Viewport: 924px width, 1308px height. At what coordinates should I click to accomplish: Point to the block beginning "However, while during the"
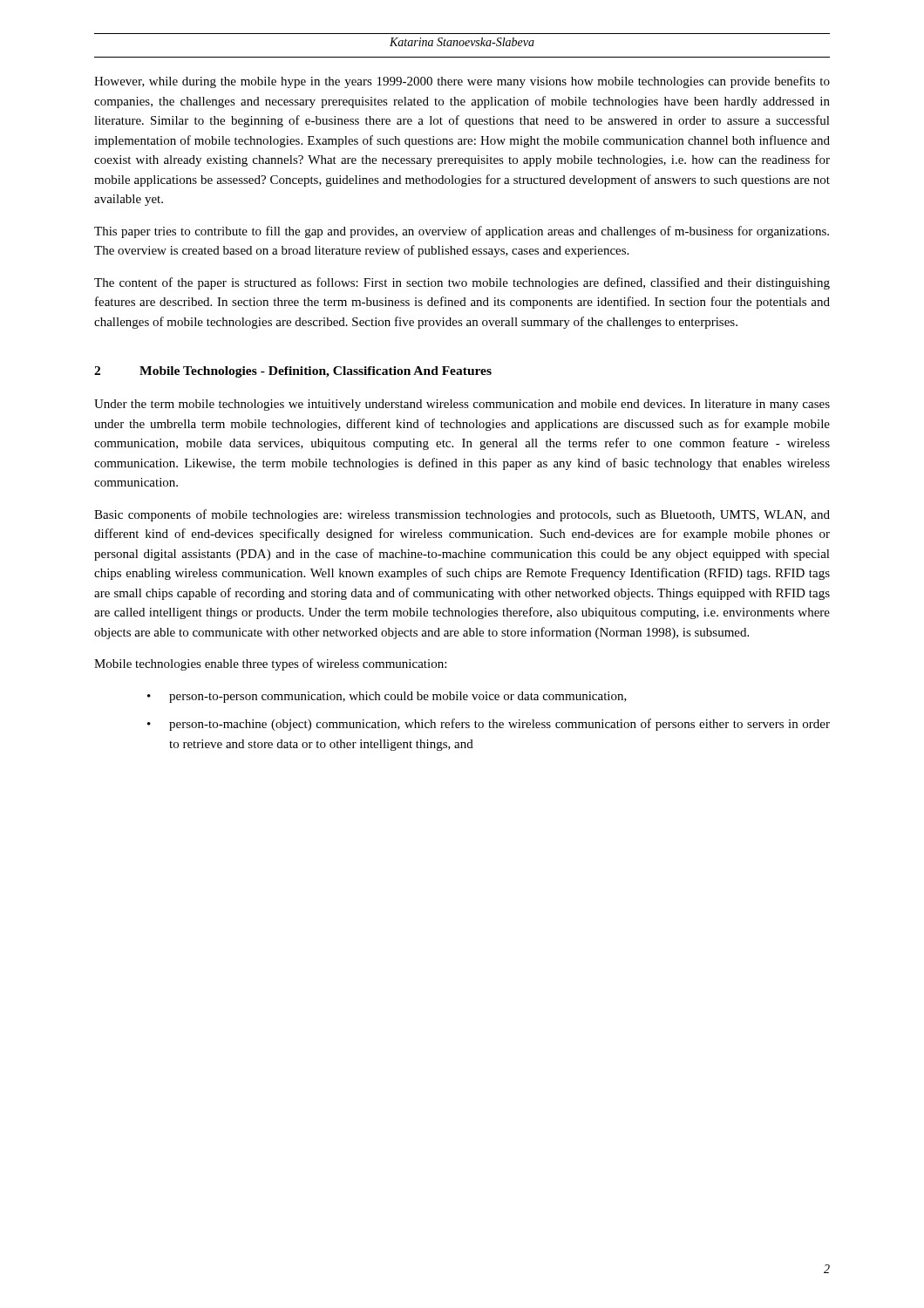click(x=462, y=140)
